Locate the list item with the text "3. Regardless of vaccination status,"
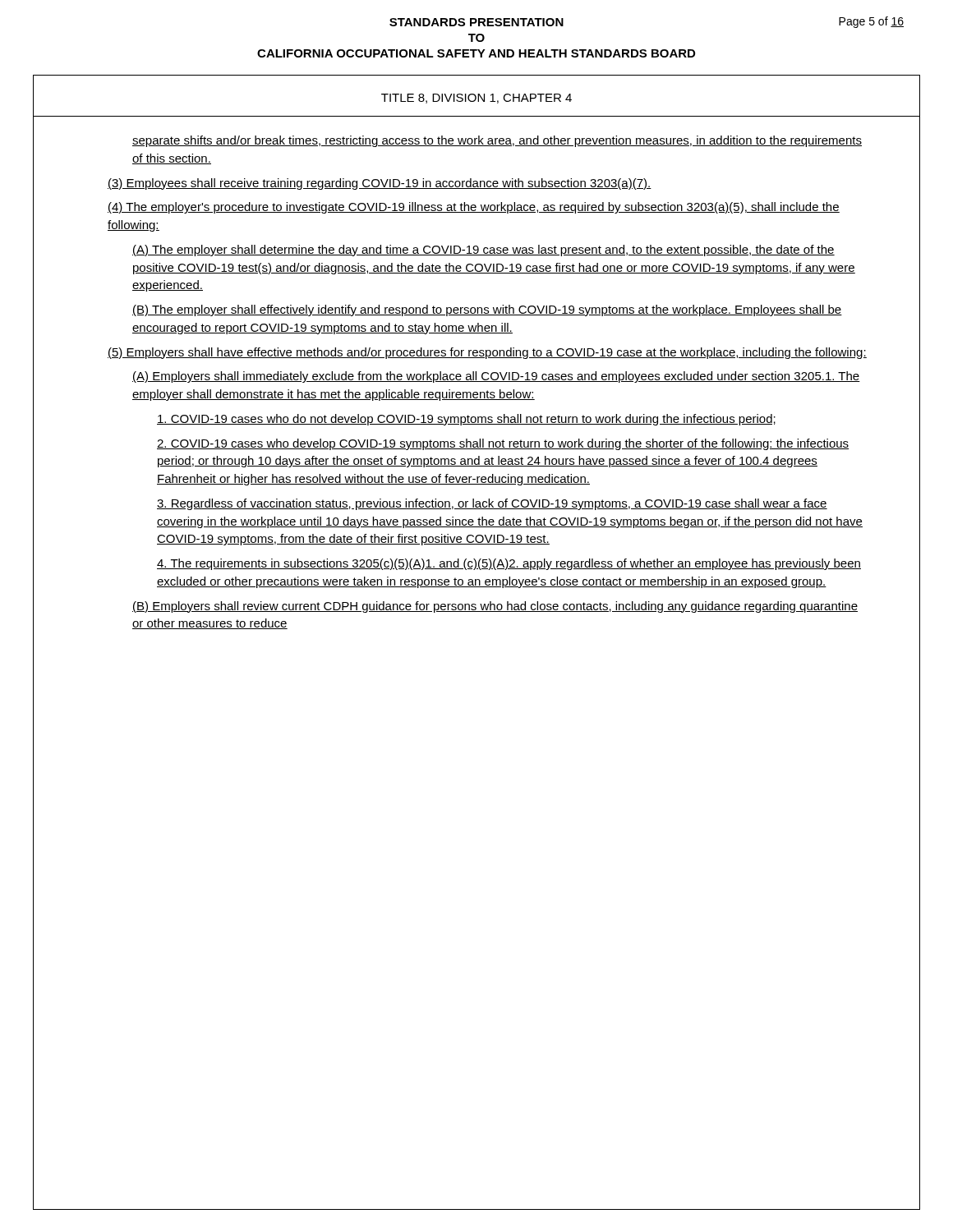 coord(510,521)
